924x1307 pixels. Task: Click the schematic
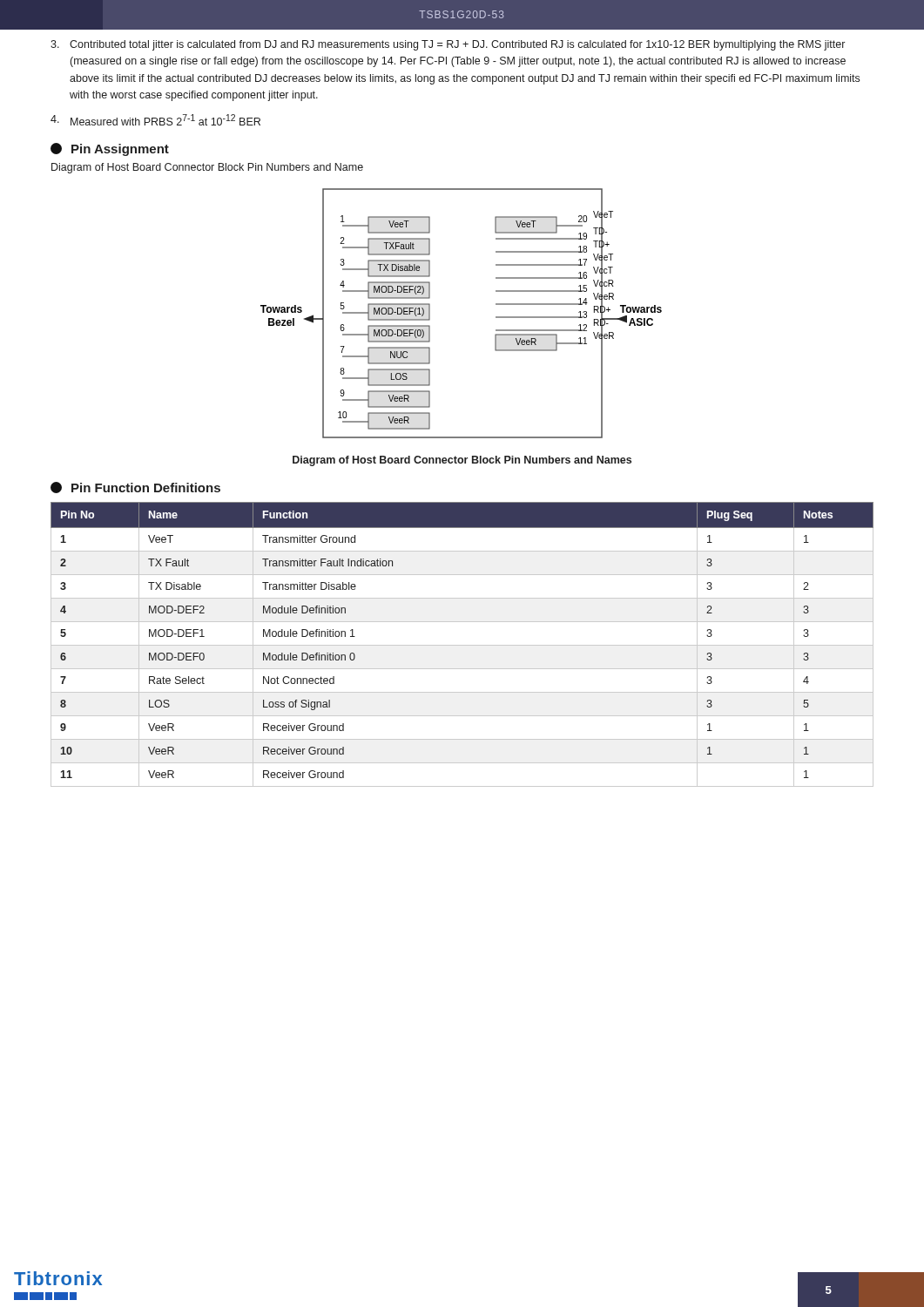pyautogui.click(x=462, y=315)
